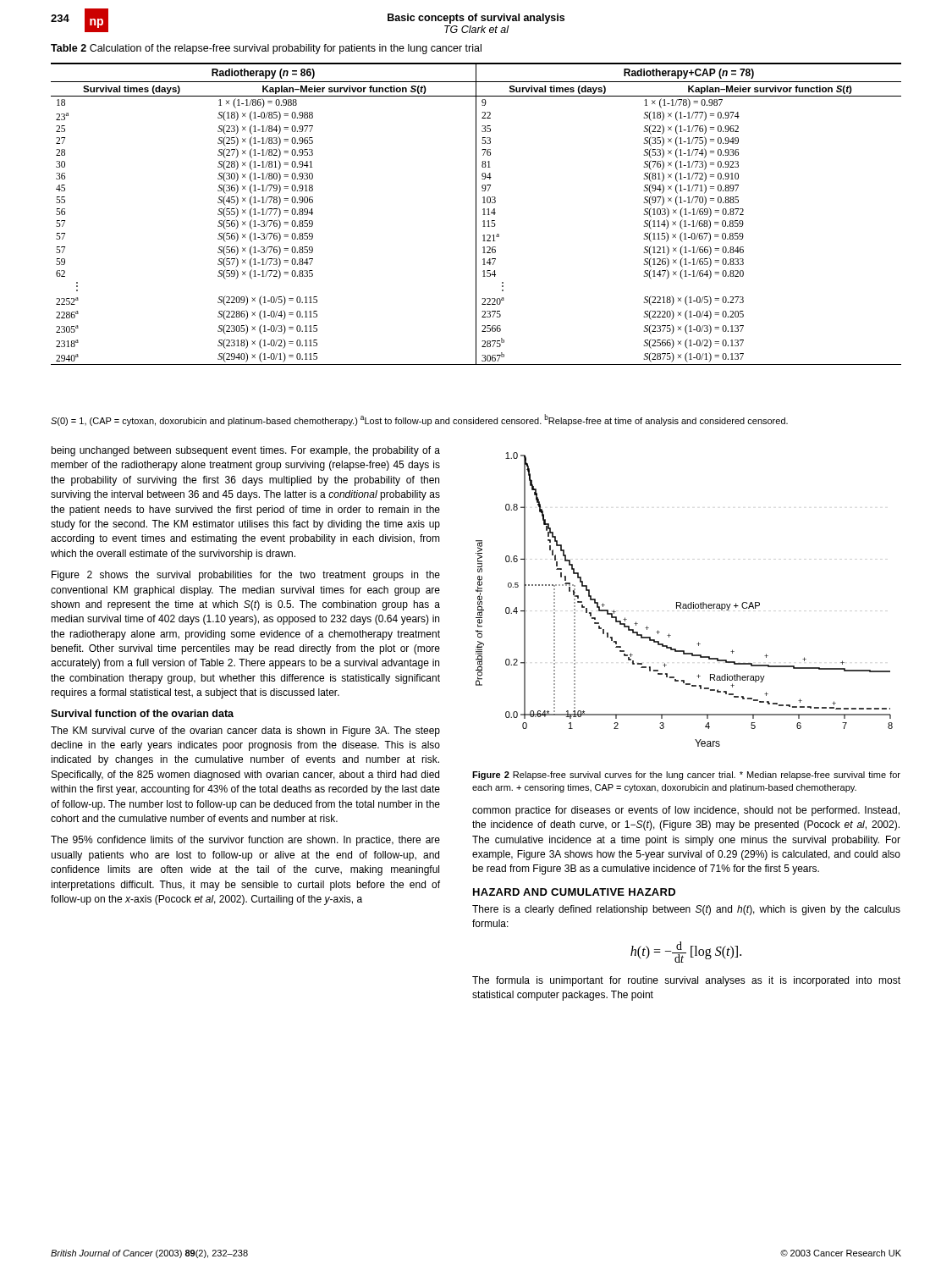Viewport: 952px width, 1270px height.
Task: Locate the block of text that opens with "Figure 2 shows the survival probabilities for"
Action: coord(245,634)
